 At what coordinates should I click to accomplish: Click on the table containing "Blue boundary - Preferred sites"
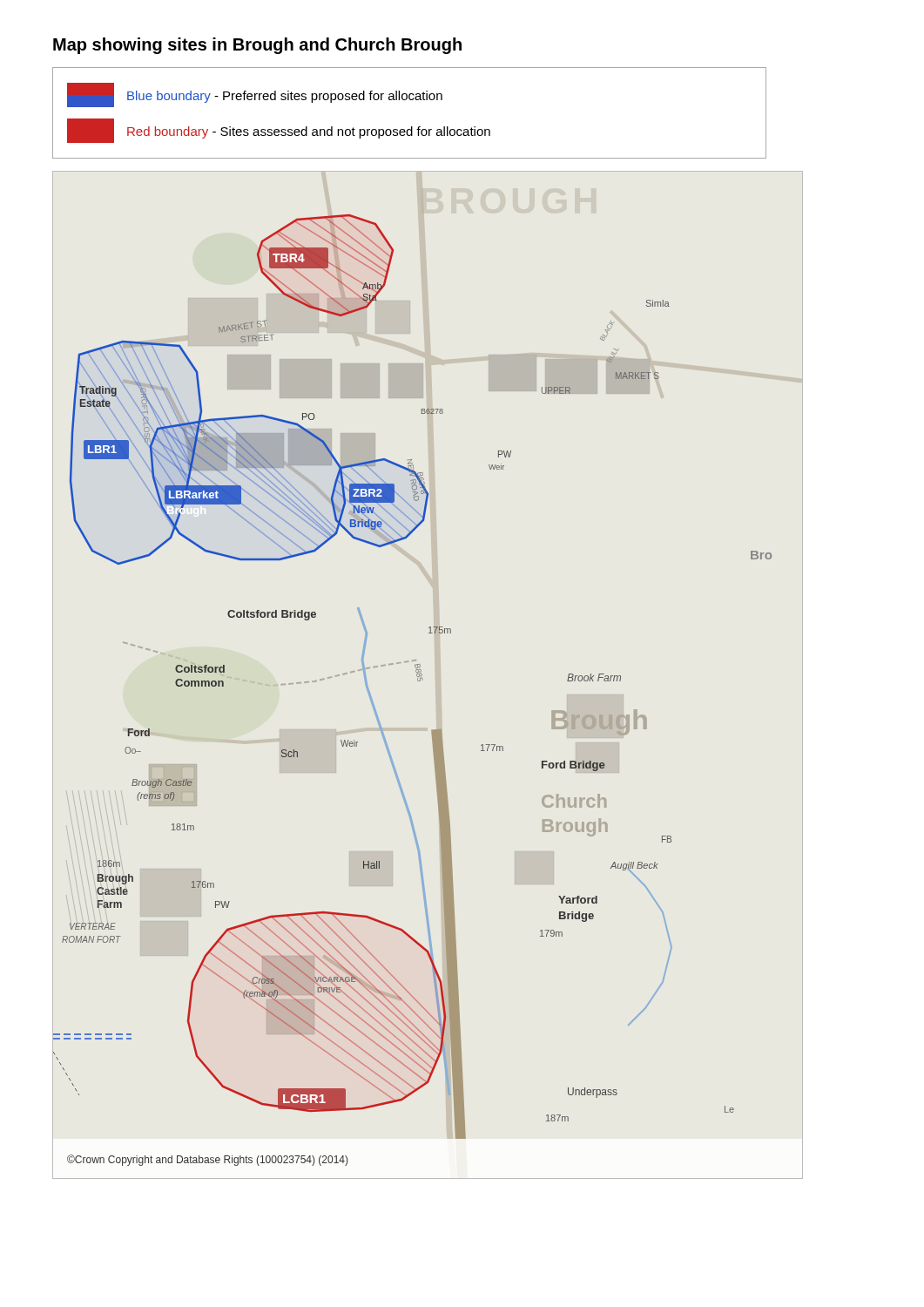pos(409,113)
